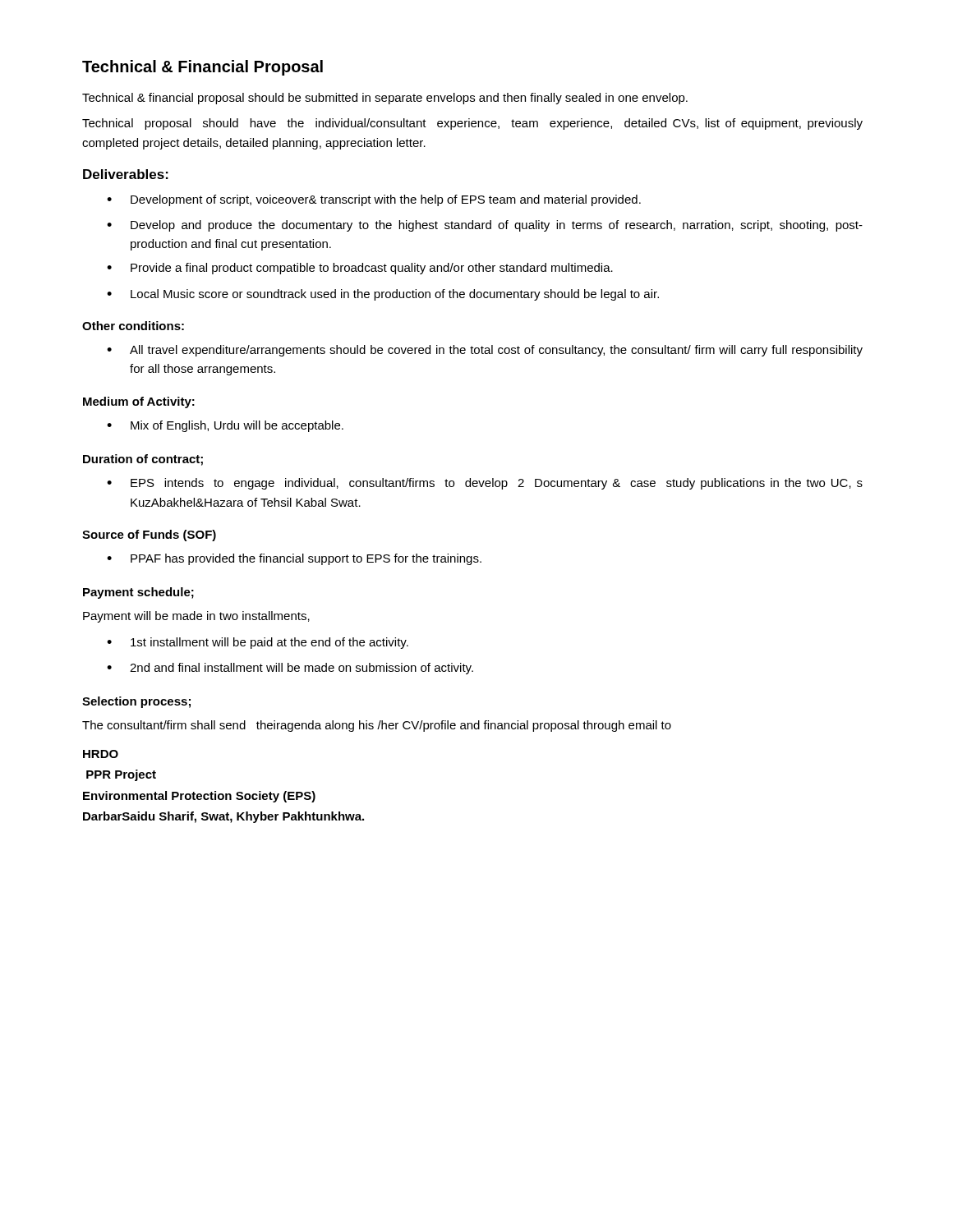
Task: Locate the block of text that opens with "•Development of script,"
Action: coord(485,200)
